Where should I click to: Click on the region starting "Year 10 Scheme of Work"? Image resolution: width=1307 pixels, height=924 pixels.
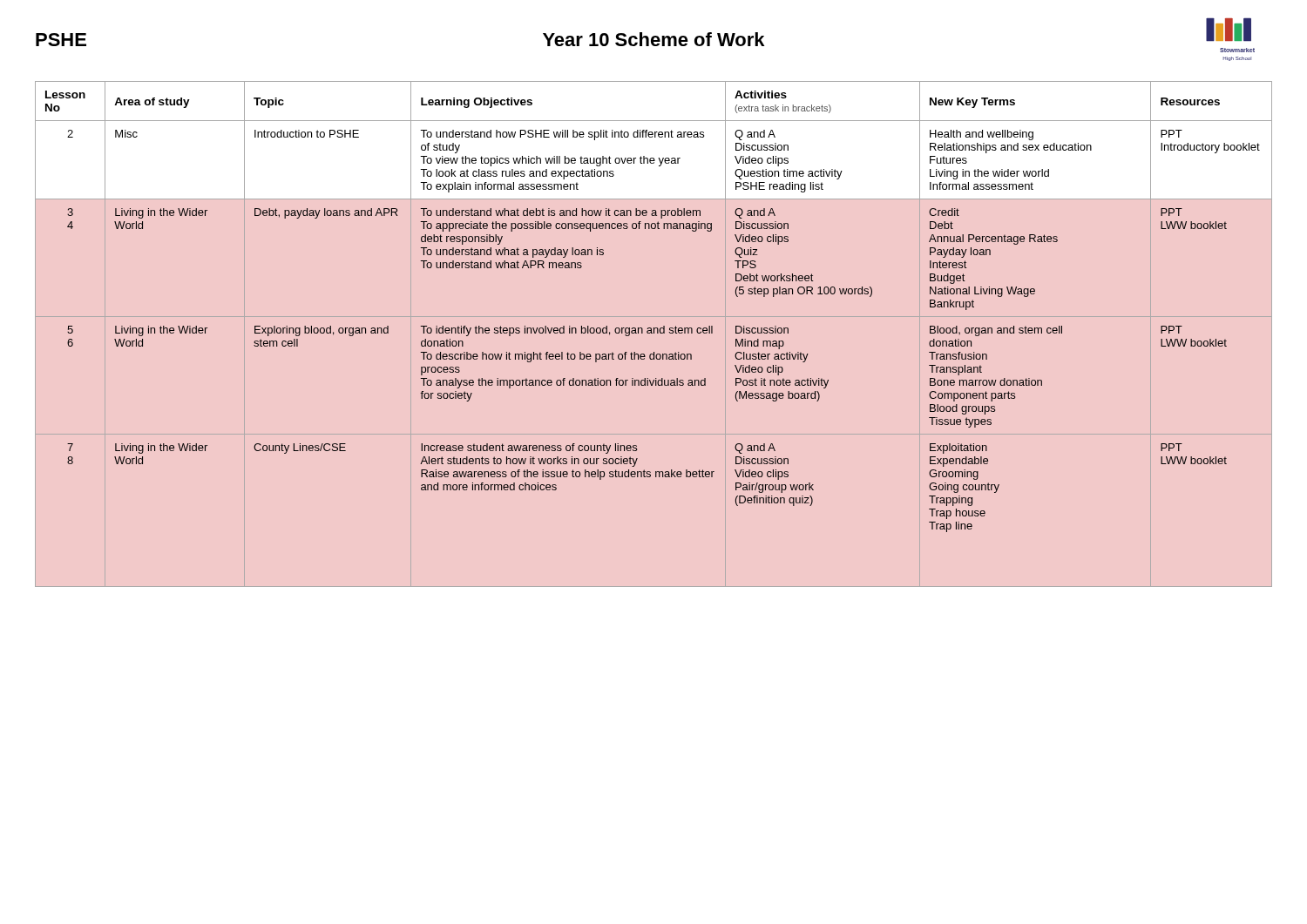654,39
